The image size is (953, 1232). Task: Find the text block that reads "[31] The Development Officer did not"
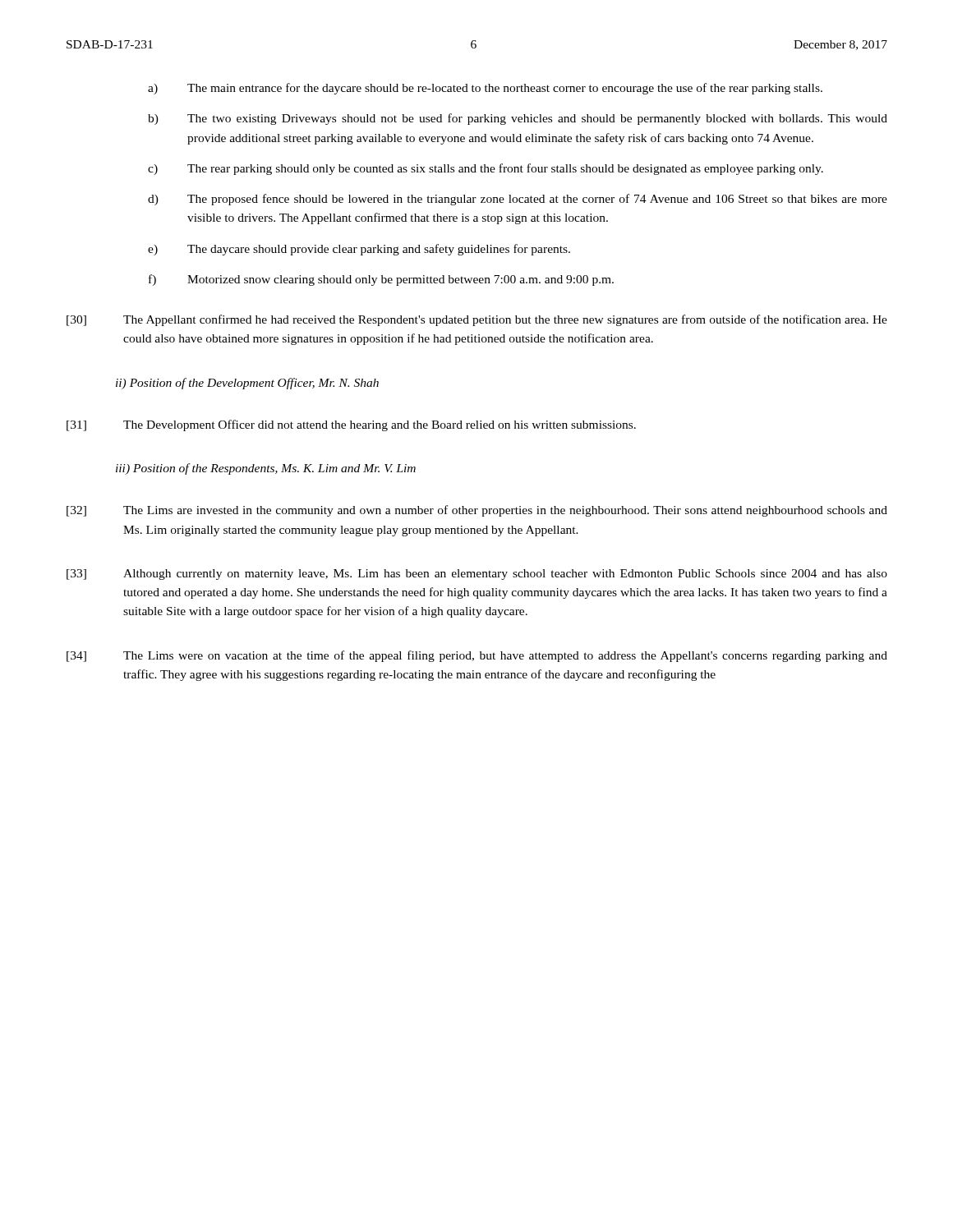point(476,424)
